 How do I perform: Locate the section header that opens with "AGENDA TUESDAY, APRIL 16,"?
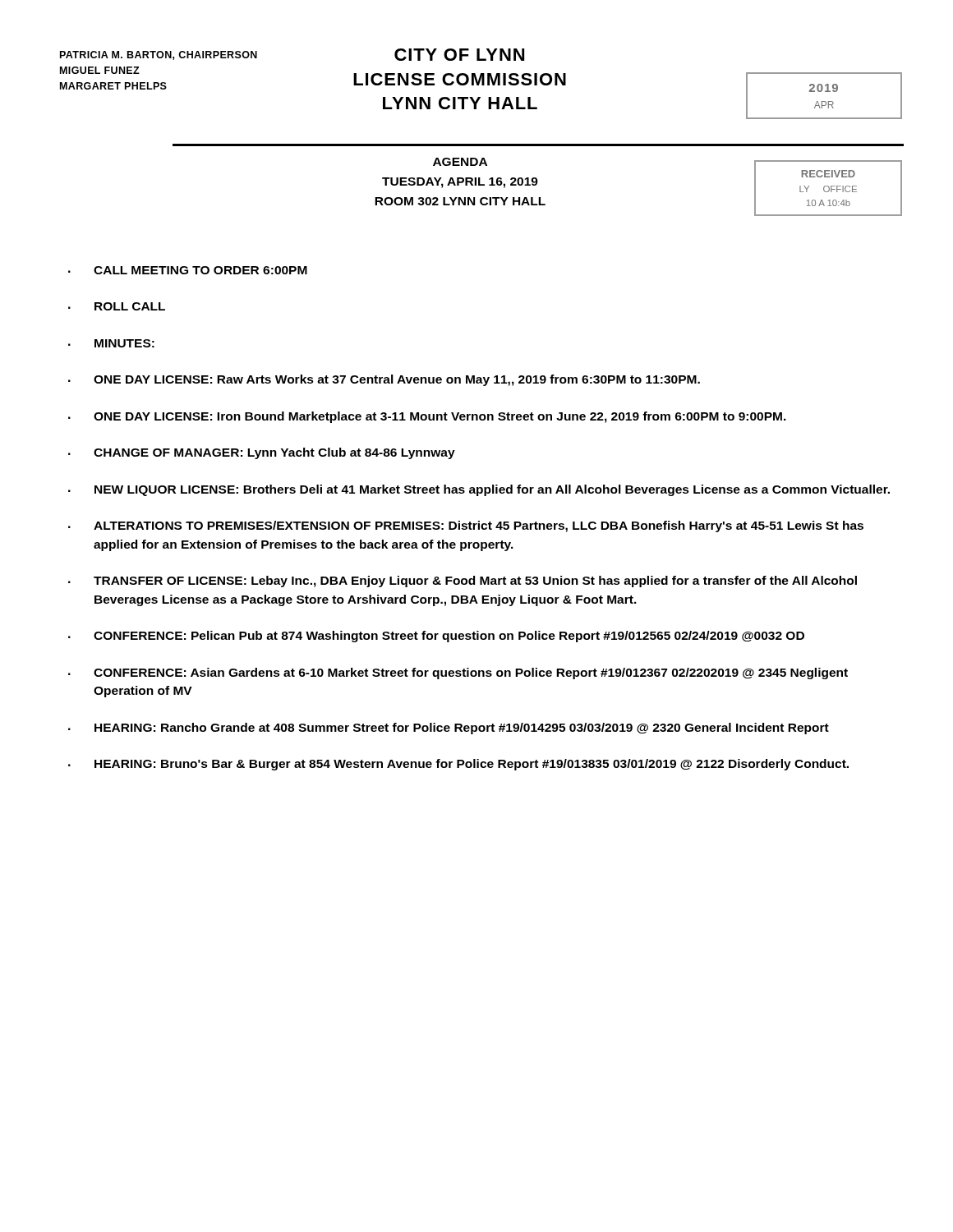[x=460, y=182]
